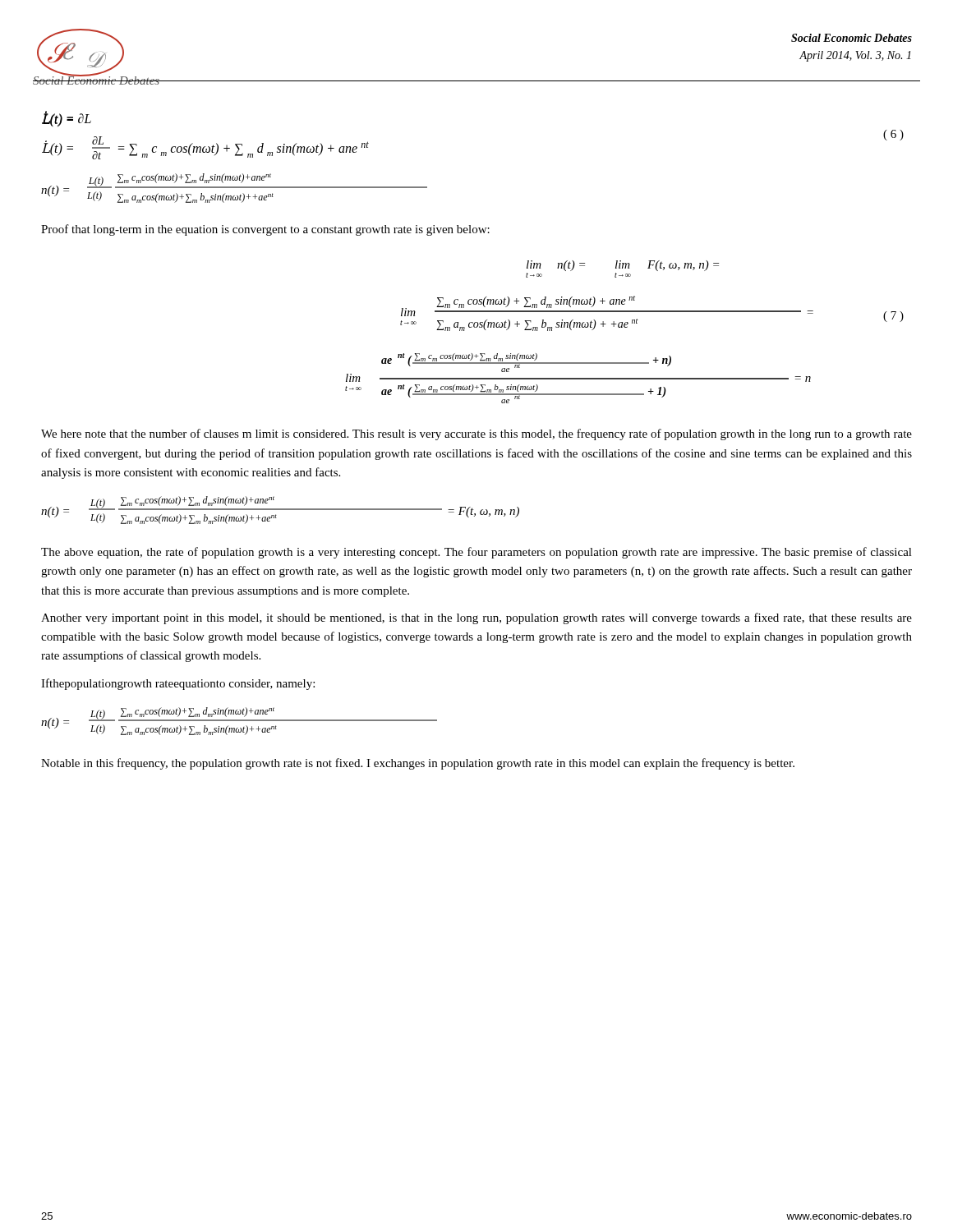This screenshot has width=953, height=1232.
Task: Select the formula that reads "L̇(t) = ∂L L̇(t)"
Action: [x=67, y=119]
